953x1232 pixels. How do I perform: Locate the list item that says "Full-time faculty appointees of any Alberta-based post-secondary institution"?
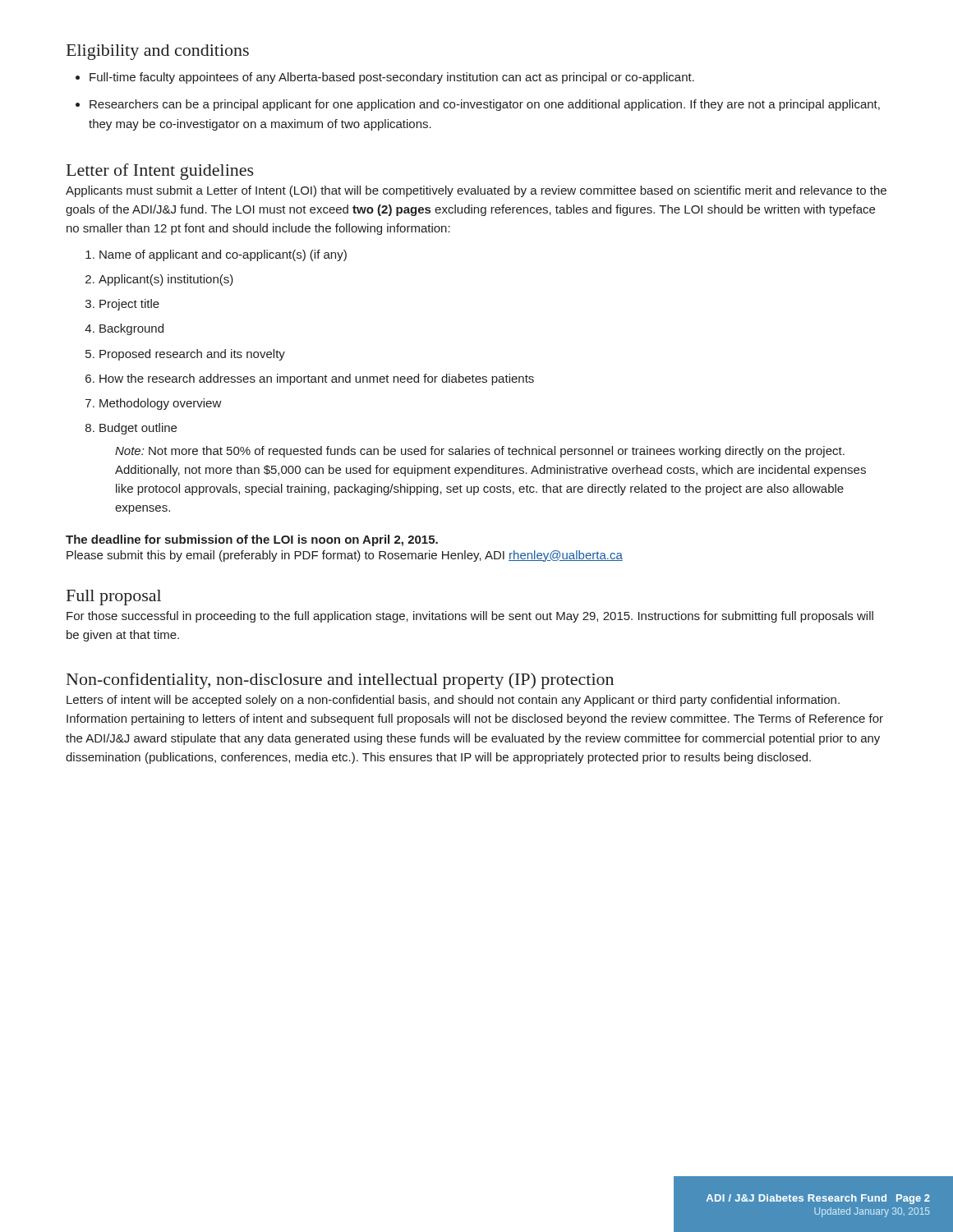392,77
